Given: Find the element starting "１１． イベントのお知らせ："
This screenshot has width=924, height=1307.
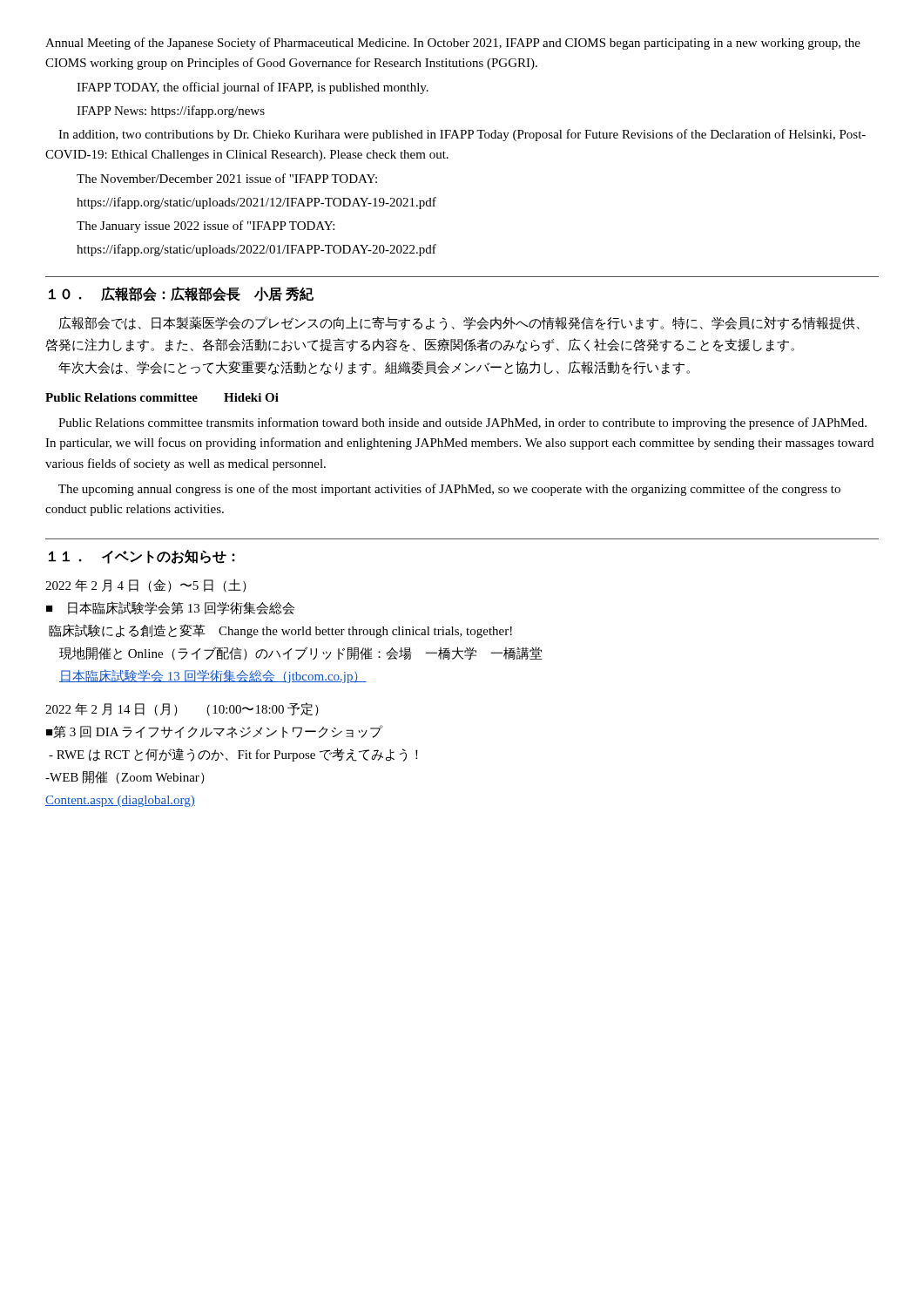Looking at the screenshot, I should tap(143, 557).
